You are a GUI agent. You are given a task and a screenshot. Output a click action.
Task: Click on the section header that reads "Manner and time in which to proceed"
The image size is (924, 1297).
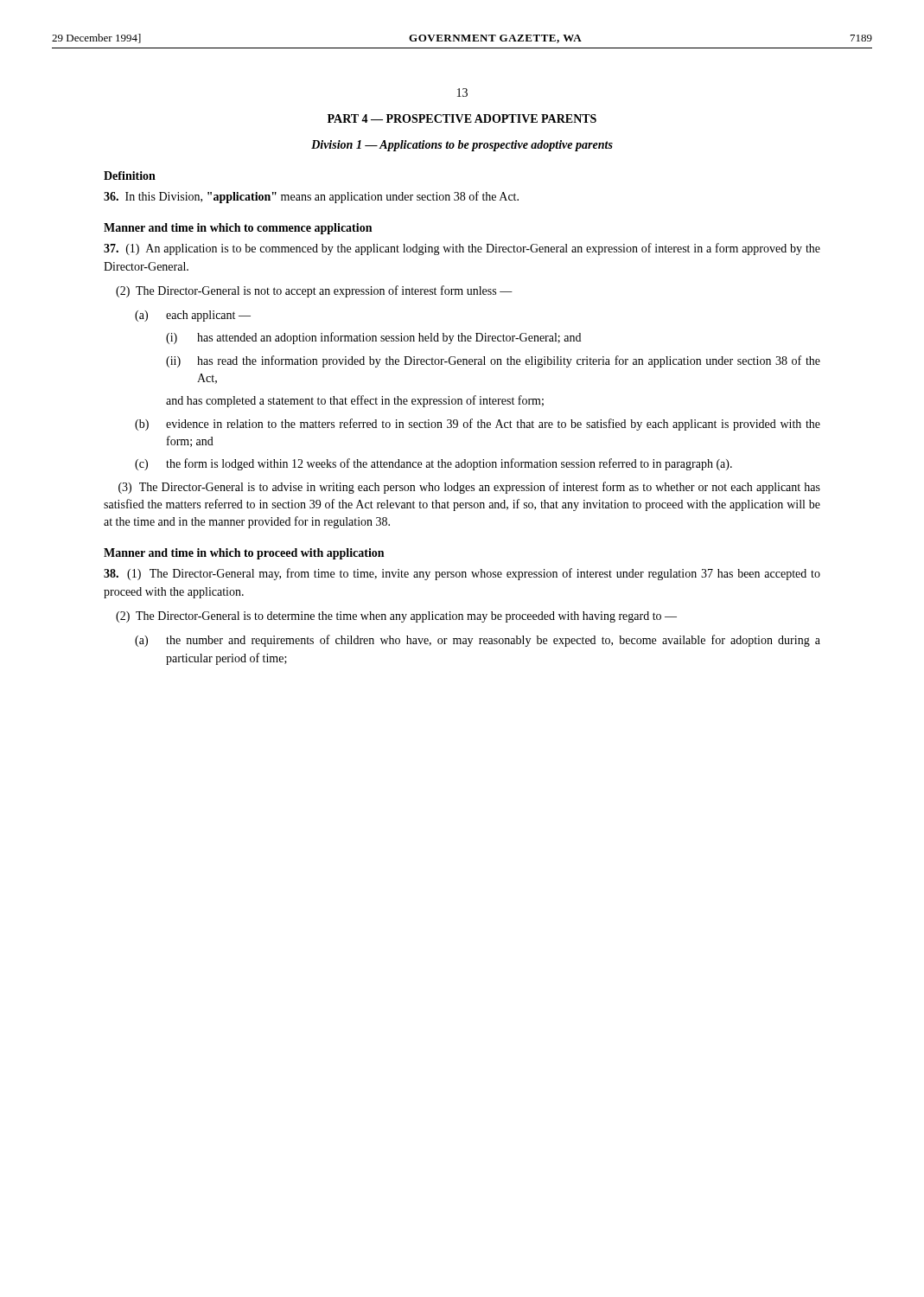[x=244, y=553]
